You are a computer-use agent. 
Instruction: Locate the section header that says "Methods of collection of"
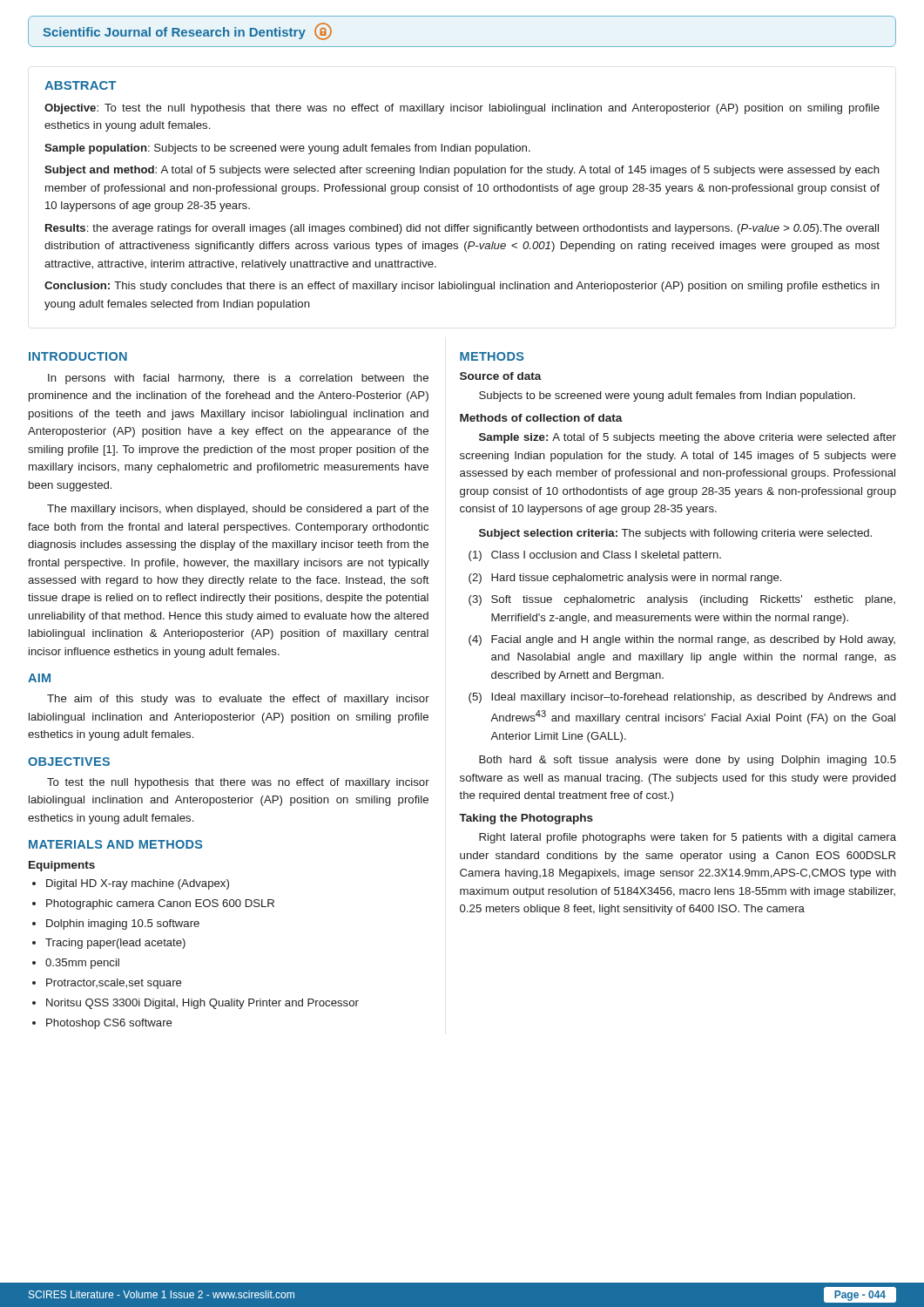(x=541, y=418)
